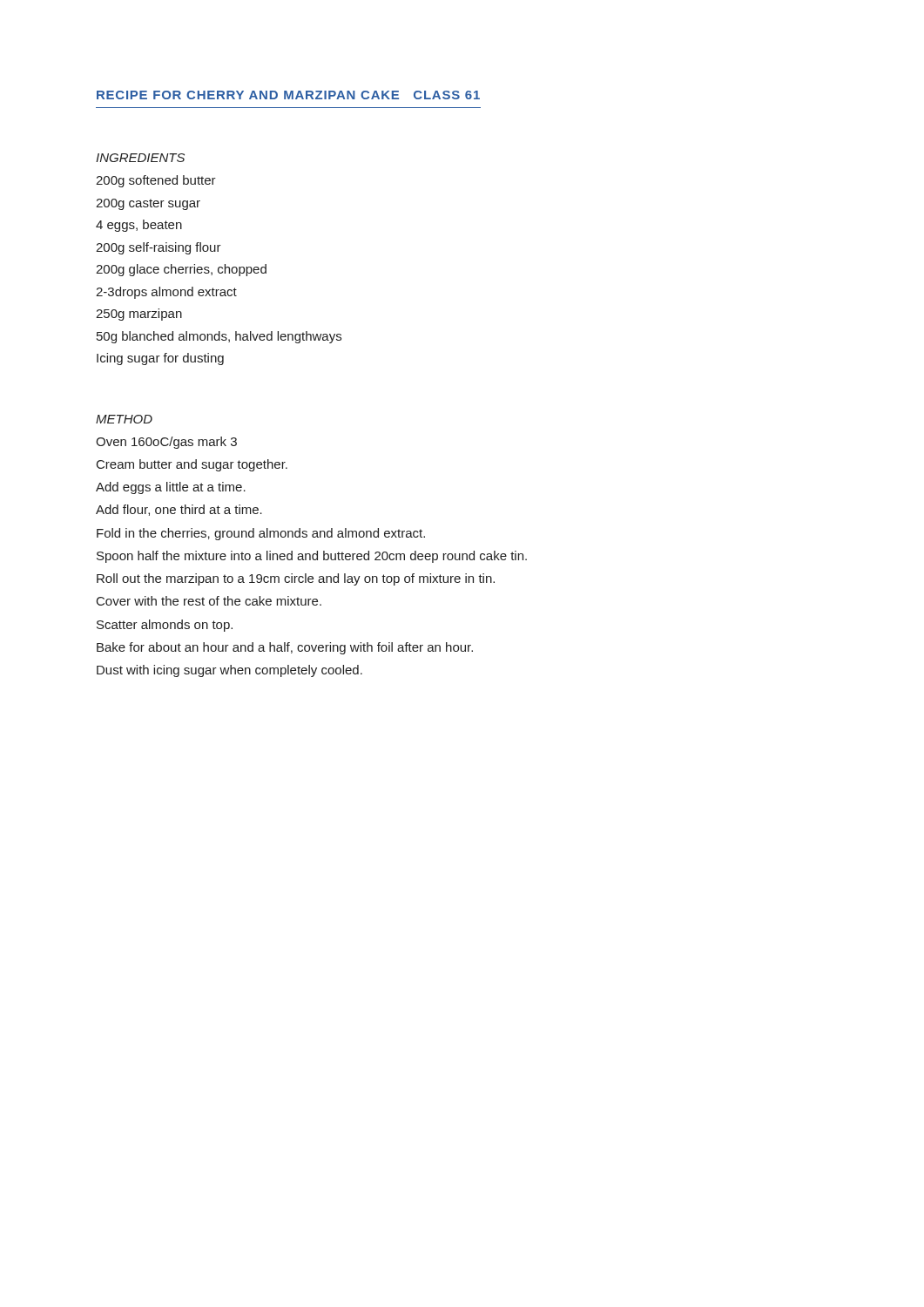Point to "2-3drops almond extract"

[x=166, y=291]
